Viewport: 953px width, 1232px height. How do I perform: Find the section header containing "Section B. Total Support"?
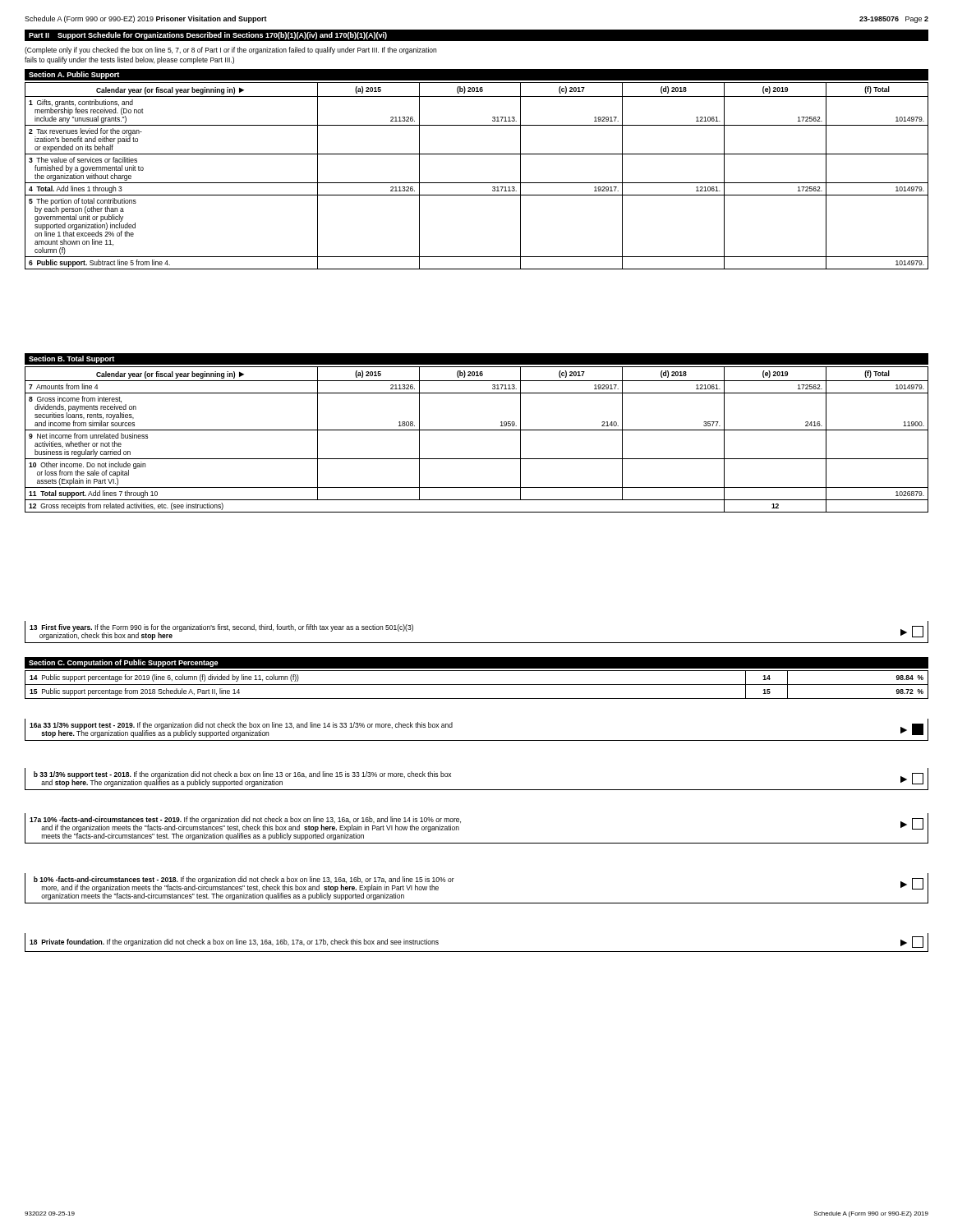click(72, 359)
